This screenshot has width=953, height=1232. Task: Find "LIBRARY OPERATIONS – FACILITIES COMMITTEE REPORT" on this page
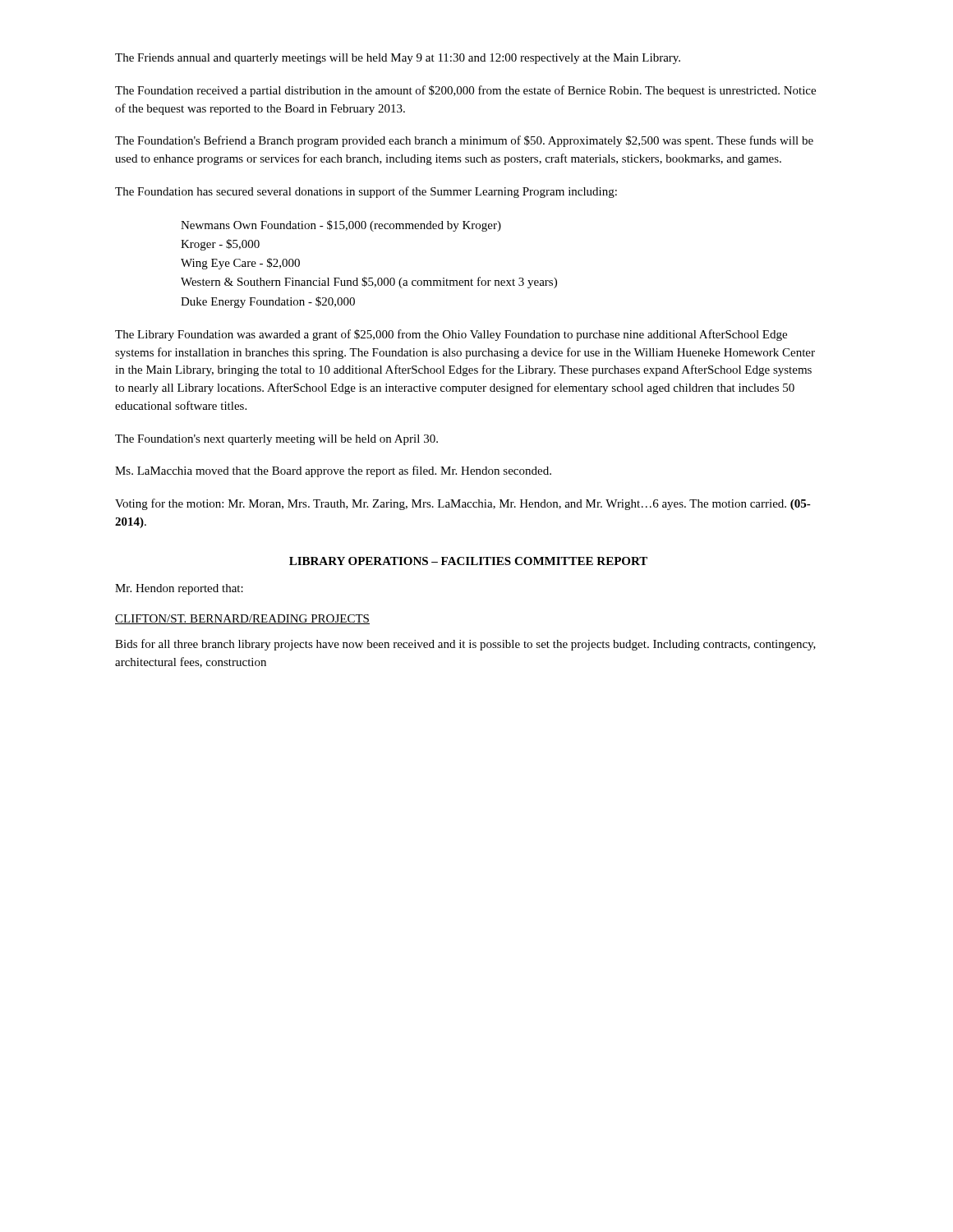(468, 561)
